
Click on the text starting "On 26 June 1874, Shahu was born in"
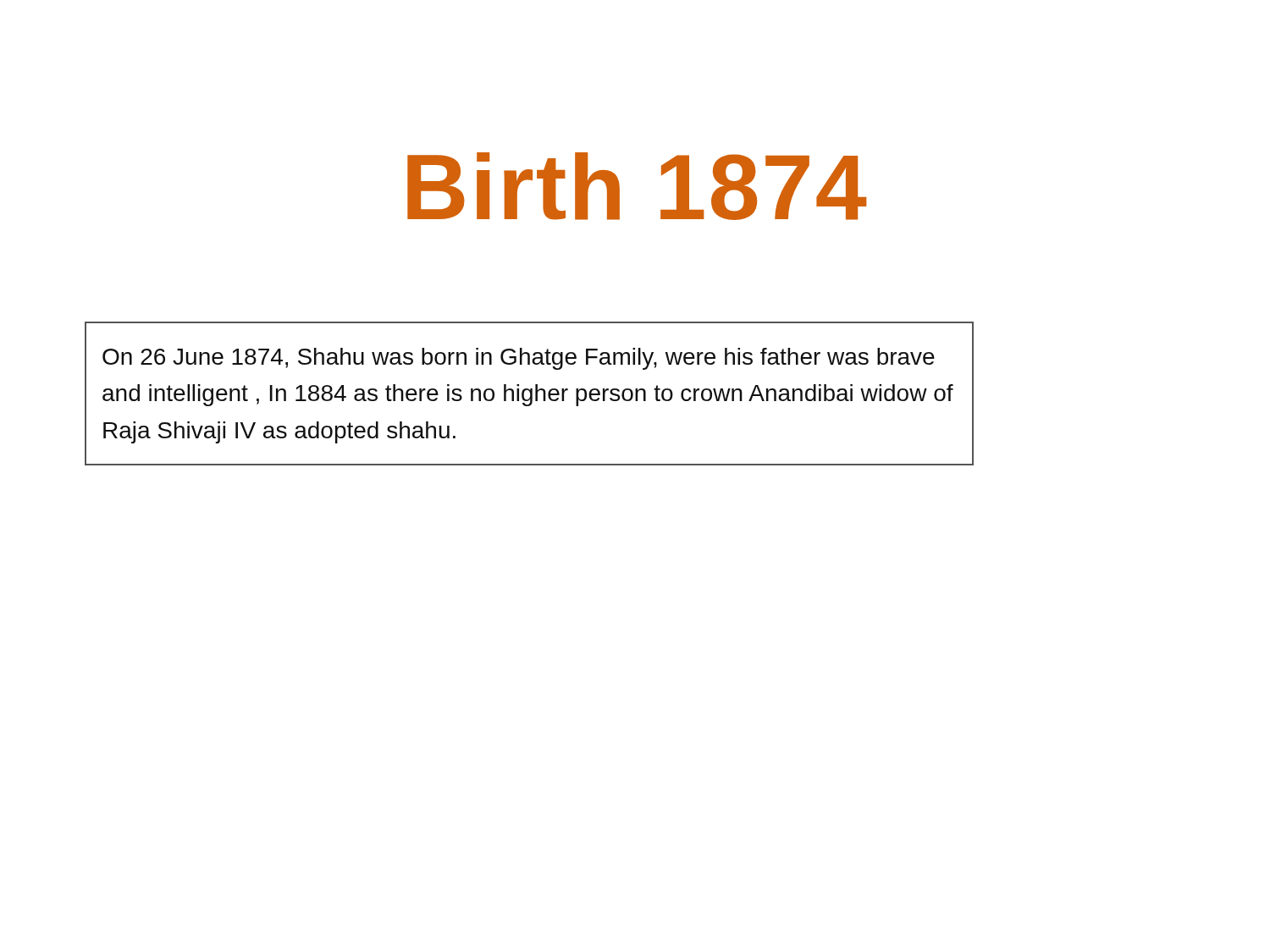click(x=527, y=393)
